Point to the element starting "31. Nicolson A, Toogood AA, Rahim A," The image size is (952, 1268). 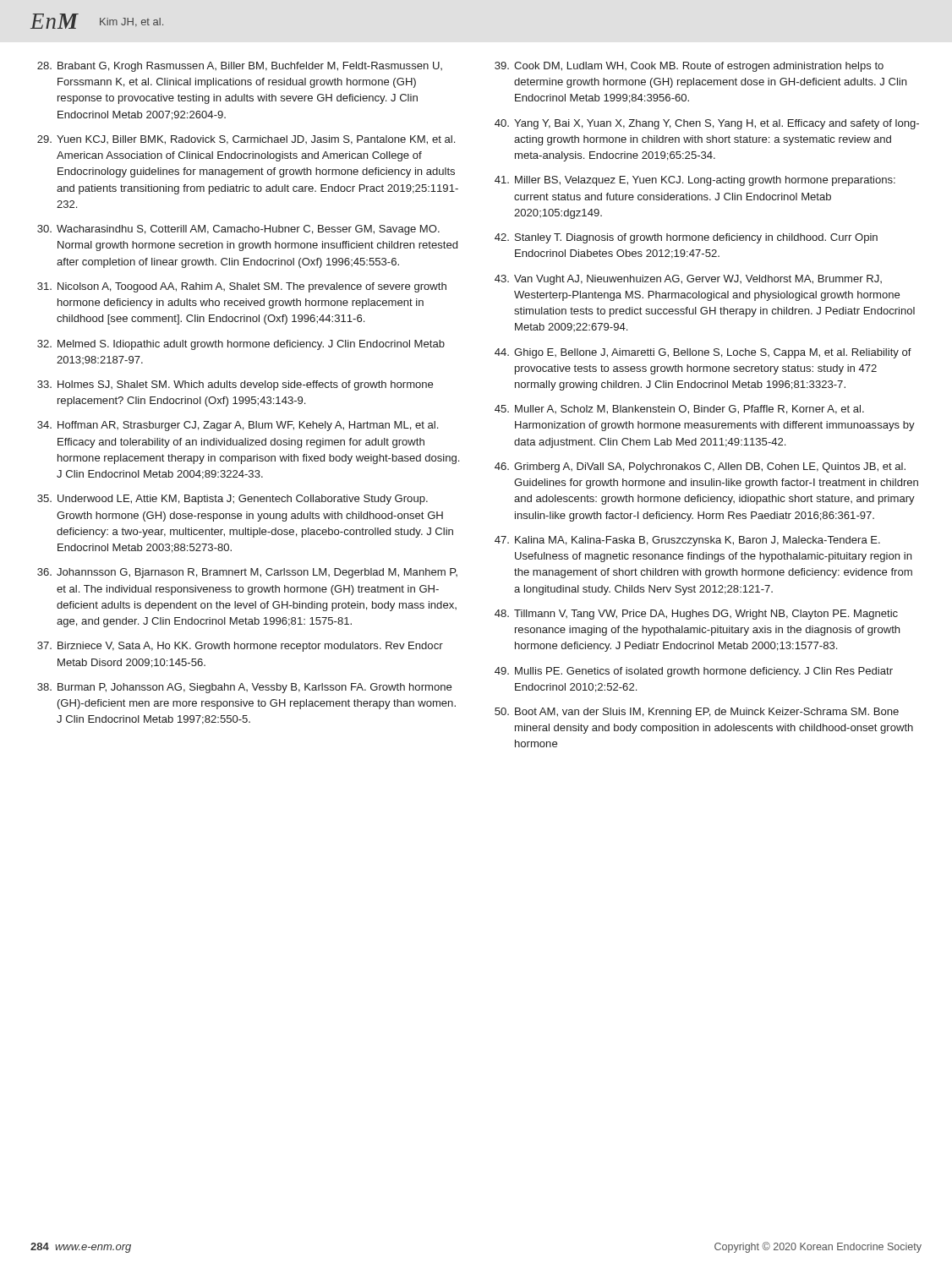point(247,302)
